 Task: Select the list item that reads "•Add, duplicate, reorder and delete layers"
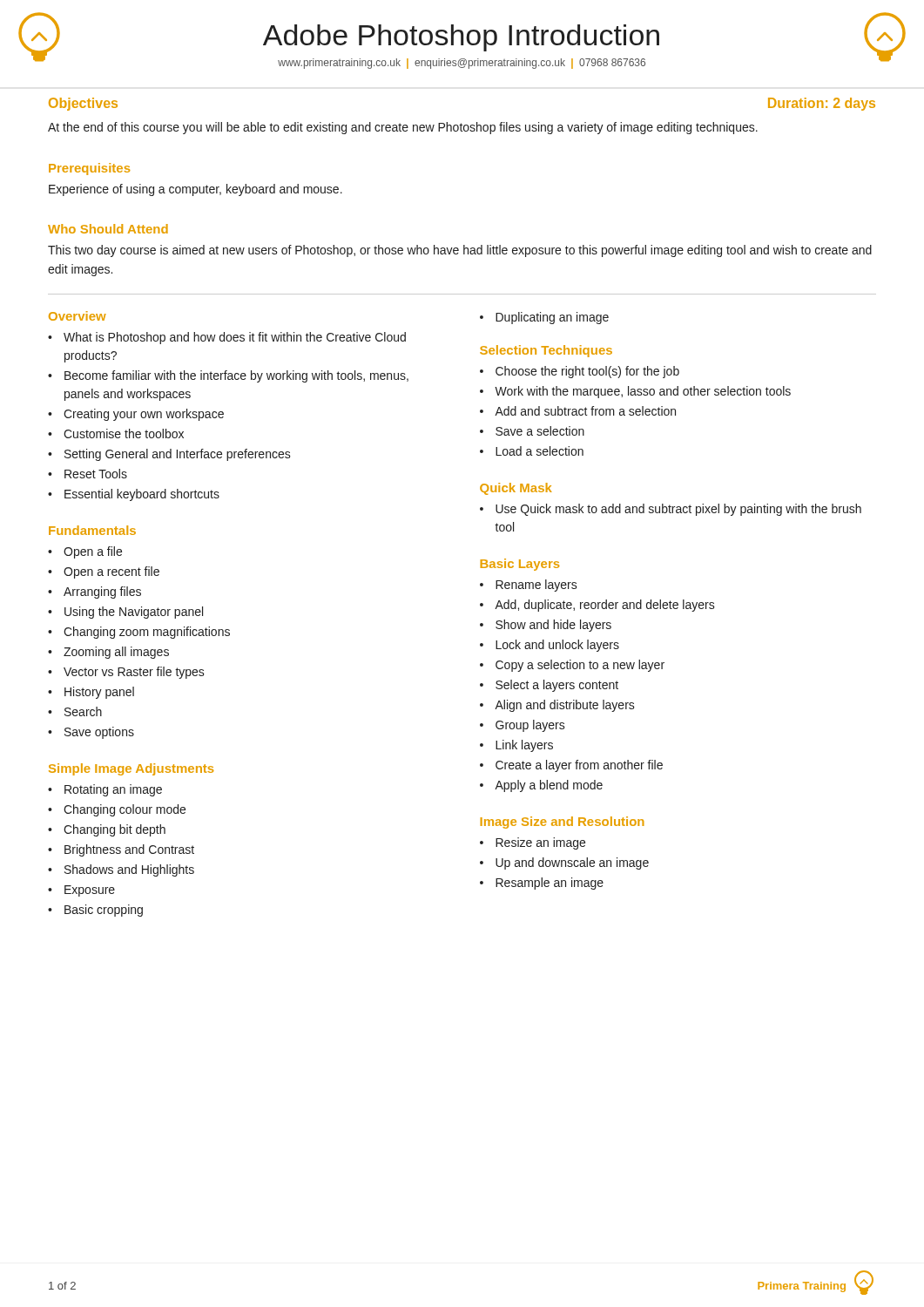tap(597, 605)
